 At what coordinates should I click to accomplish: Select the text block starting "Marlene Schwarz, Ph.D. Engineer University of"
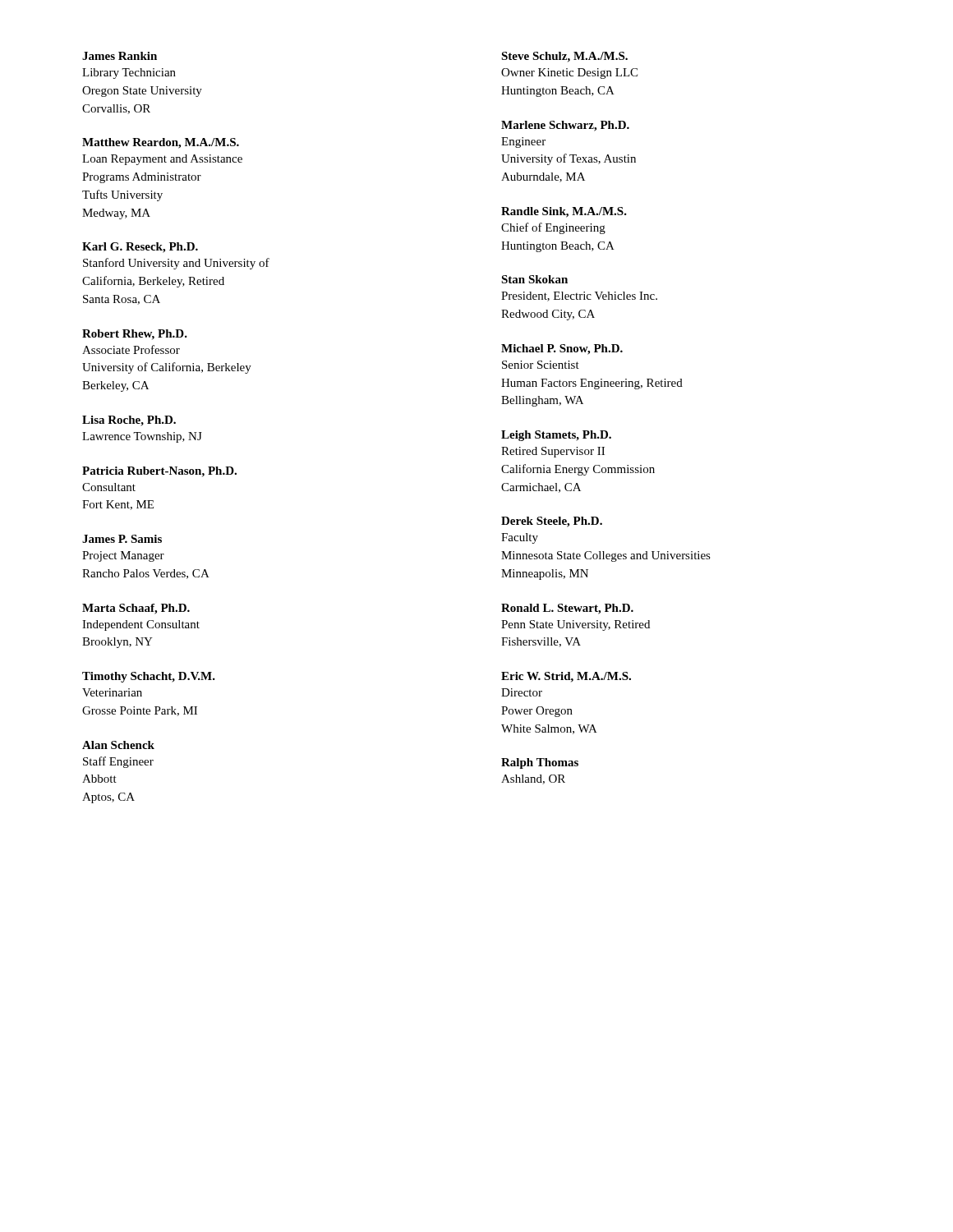click(565, 126)
